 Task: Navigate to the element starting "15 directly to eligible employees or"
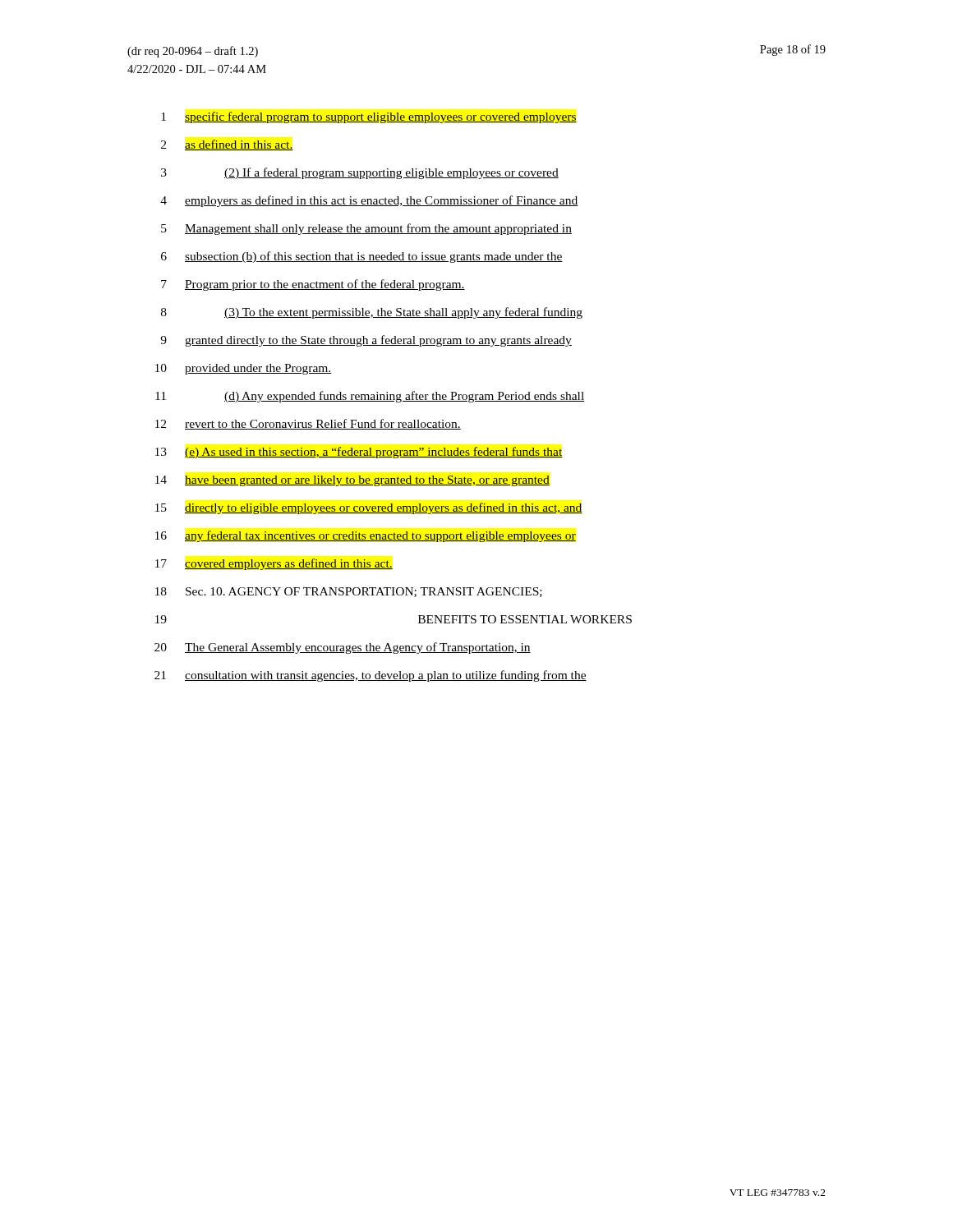pos(476,508)
